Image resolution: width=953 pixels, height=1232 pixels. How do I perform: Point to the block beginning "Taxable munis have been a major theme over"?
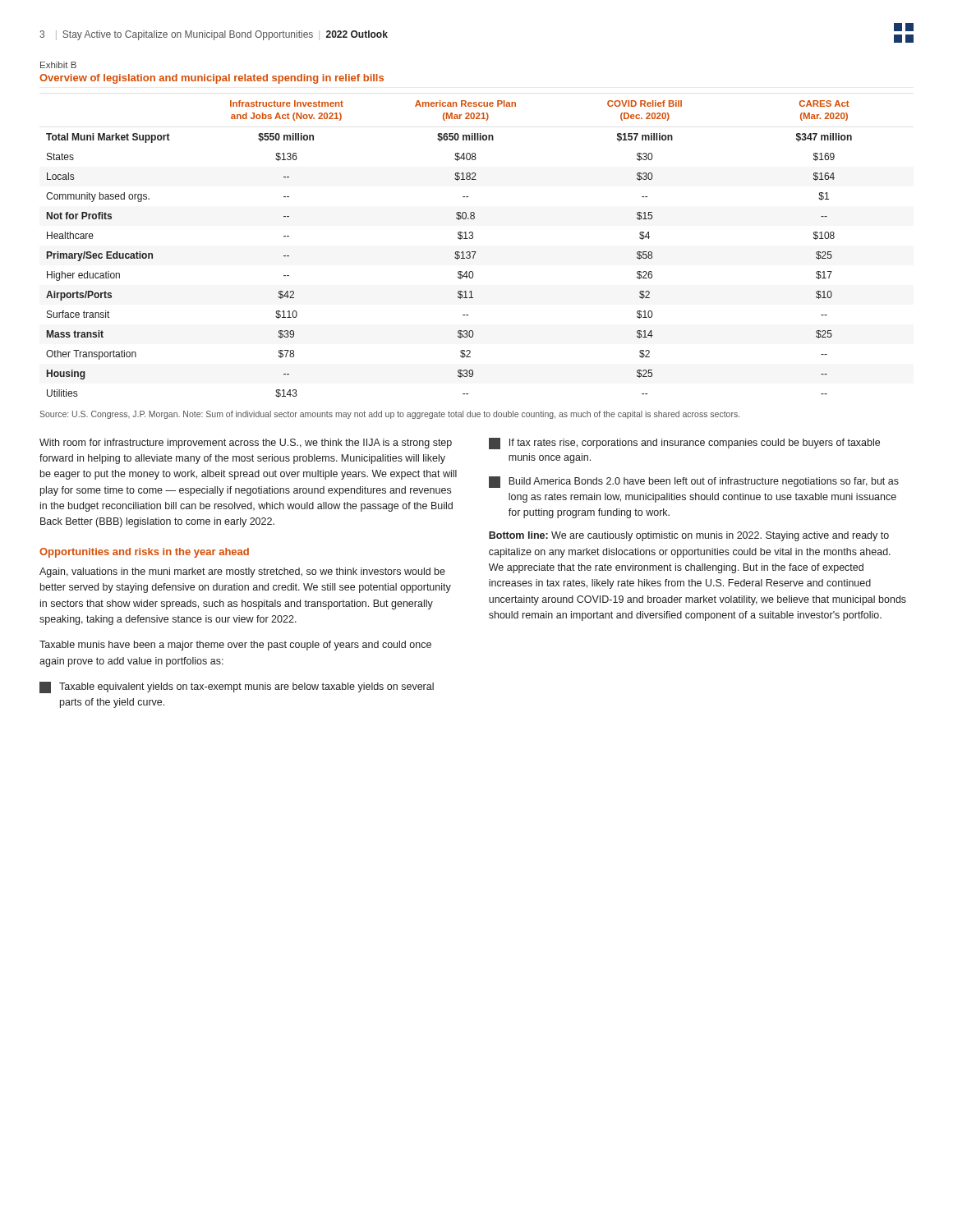(x=236, y=653)
